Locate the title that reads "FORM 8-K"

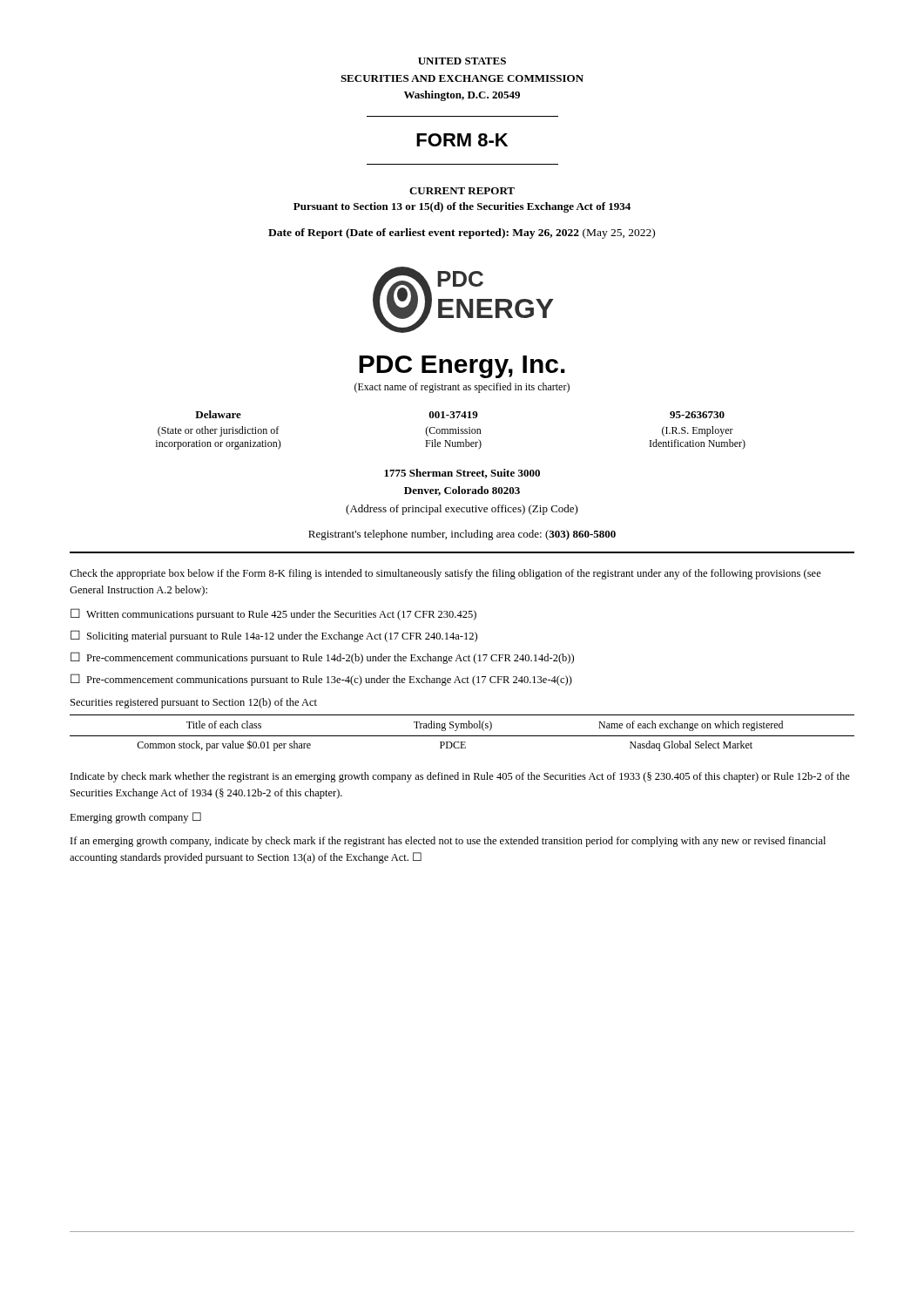click(462, 140)
